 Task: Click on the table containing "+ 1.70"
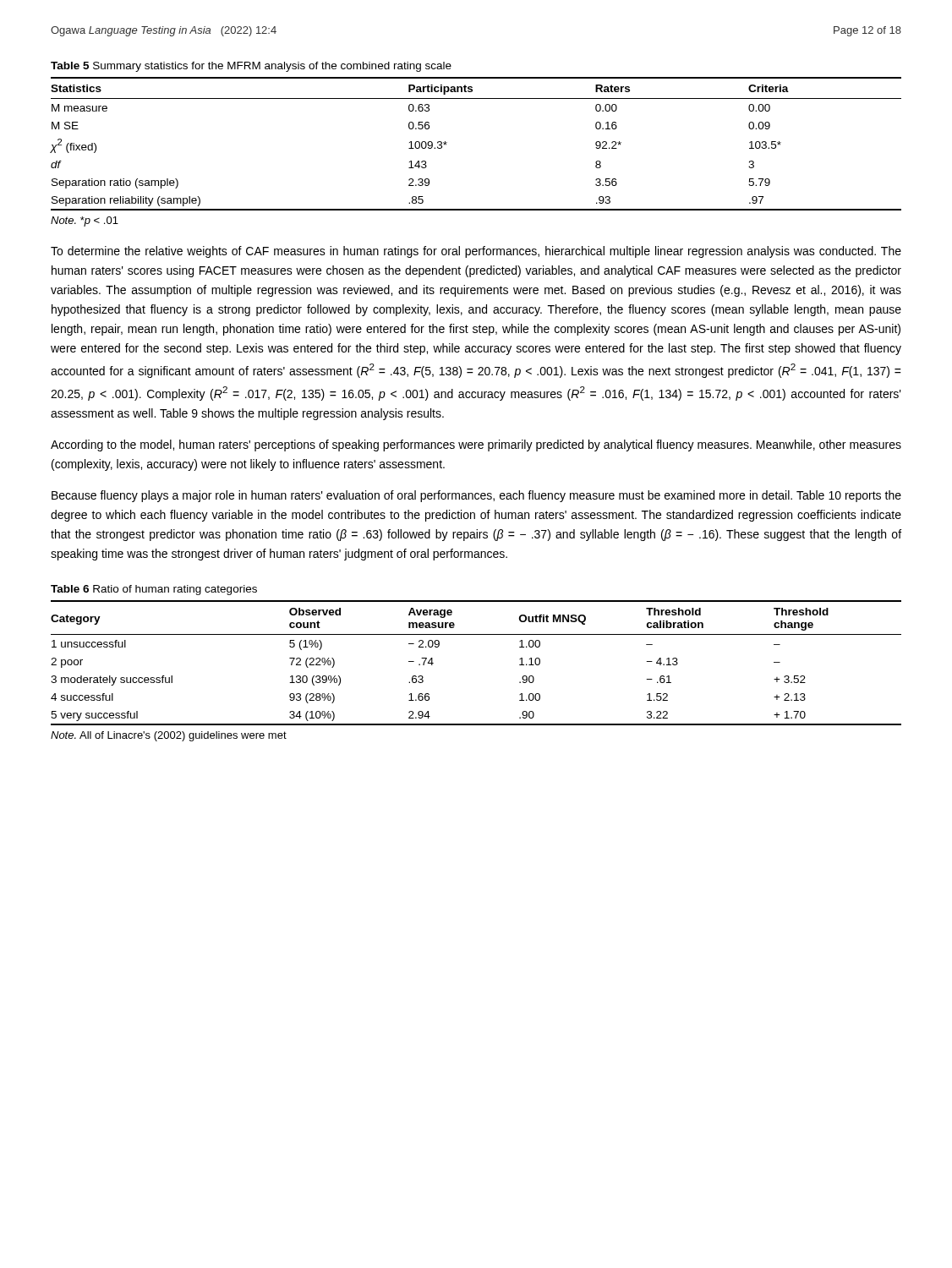[x=476, y=663]
